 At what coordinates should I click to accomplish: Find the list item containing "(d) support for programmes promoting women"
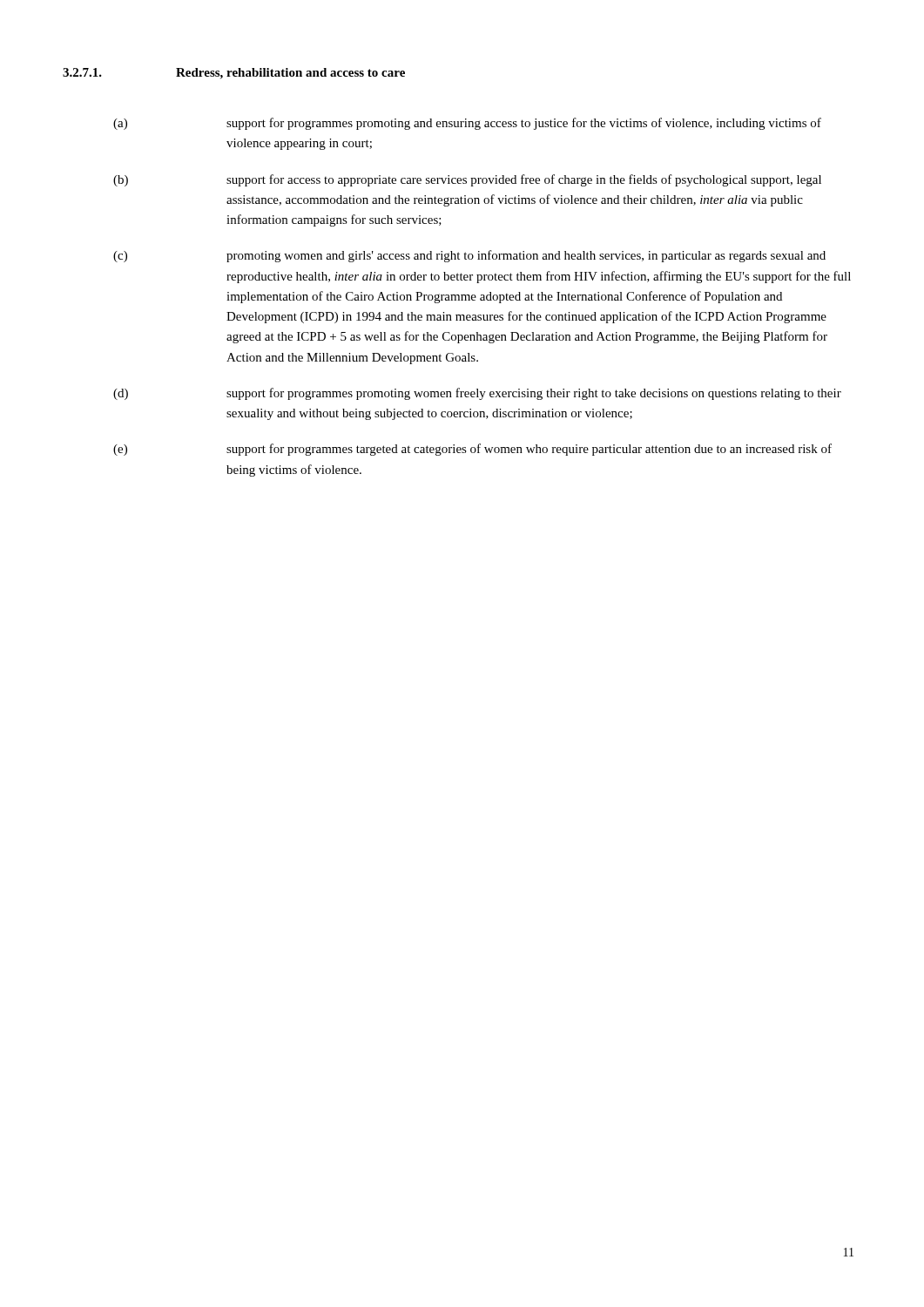coord(459,403)
